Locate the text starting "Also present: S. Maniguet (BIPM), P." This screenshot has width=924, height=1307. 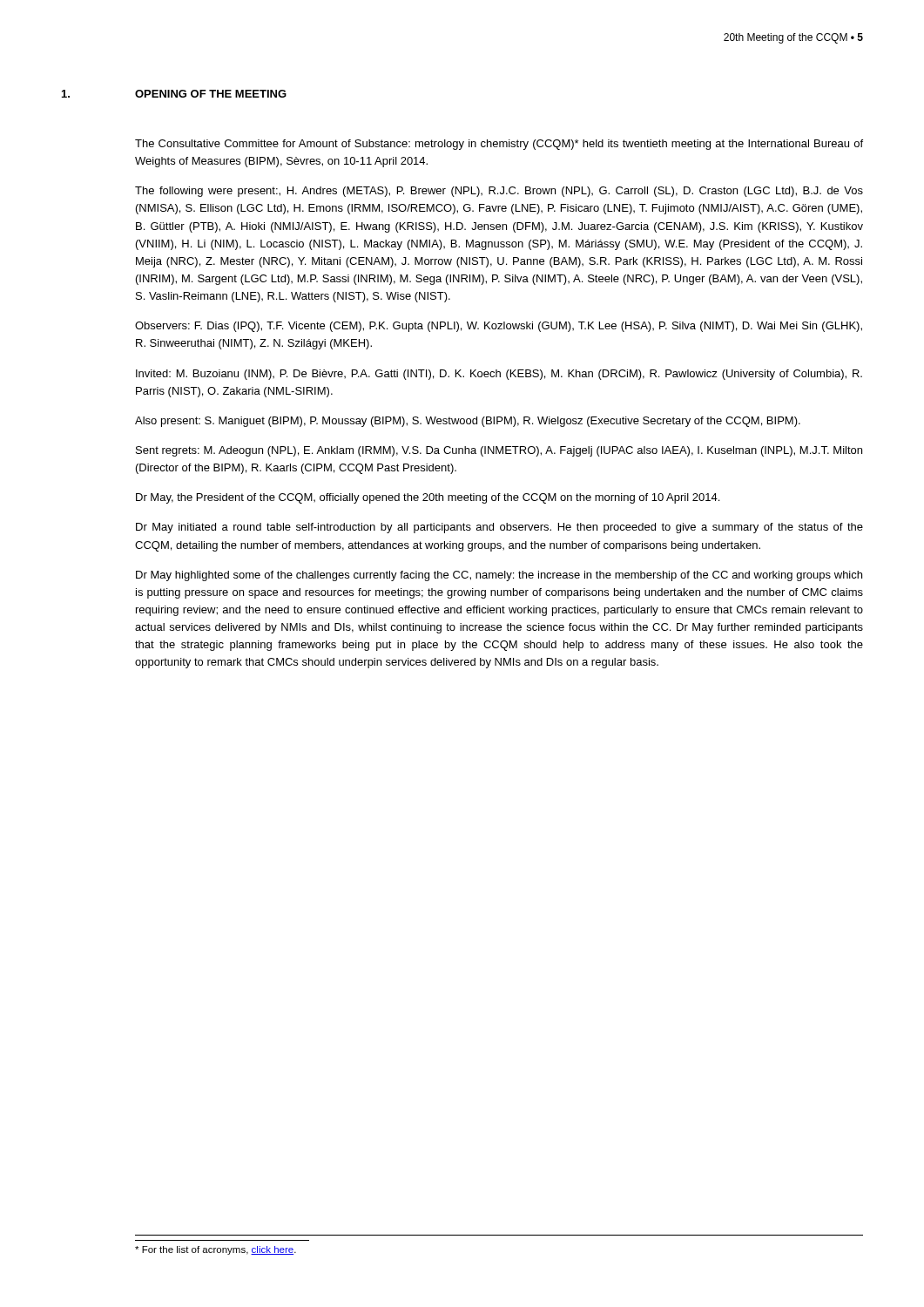[499, 421]
